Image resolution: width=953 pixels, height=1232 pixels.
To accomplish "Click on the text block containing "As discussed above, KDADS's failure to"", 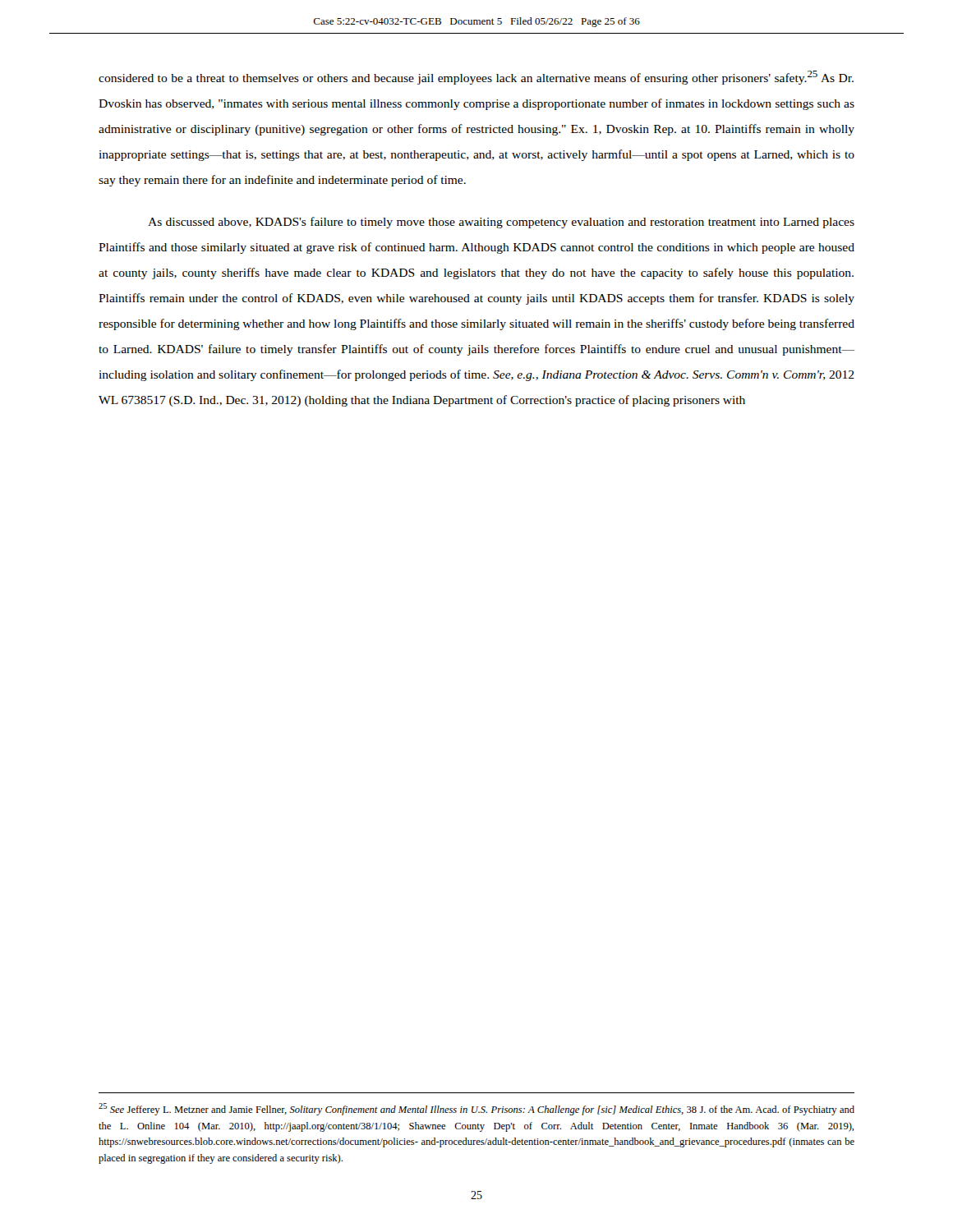I will click(x=476, y=311).
